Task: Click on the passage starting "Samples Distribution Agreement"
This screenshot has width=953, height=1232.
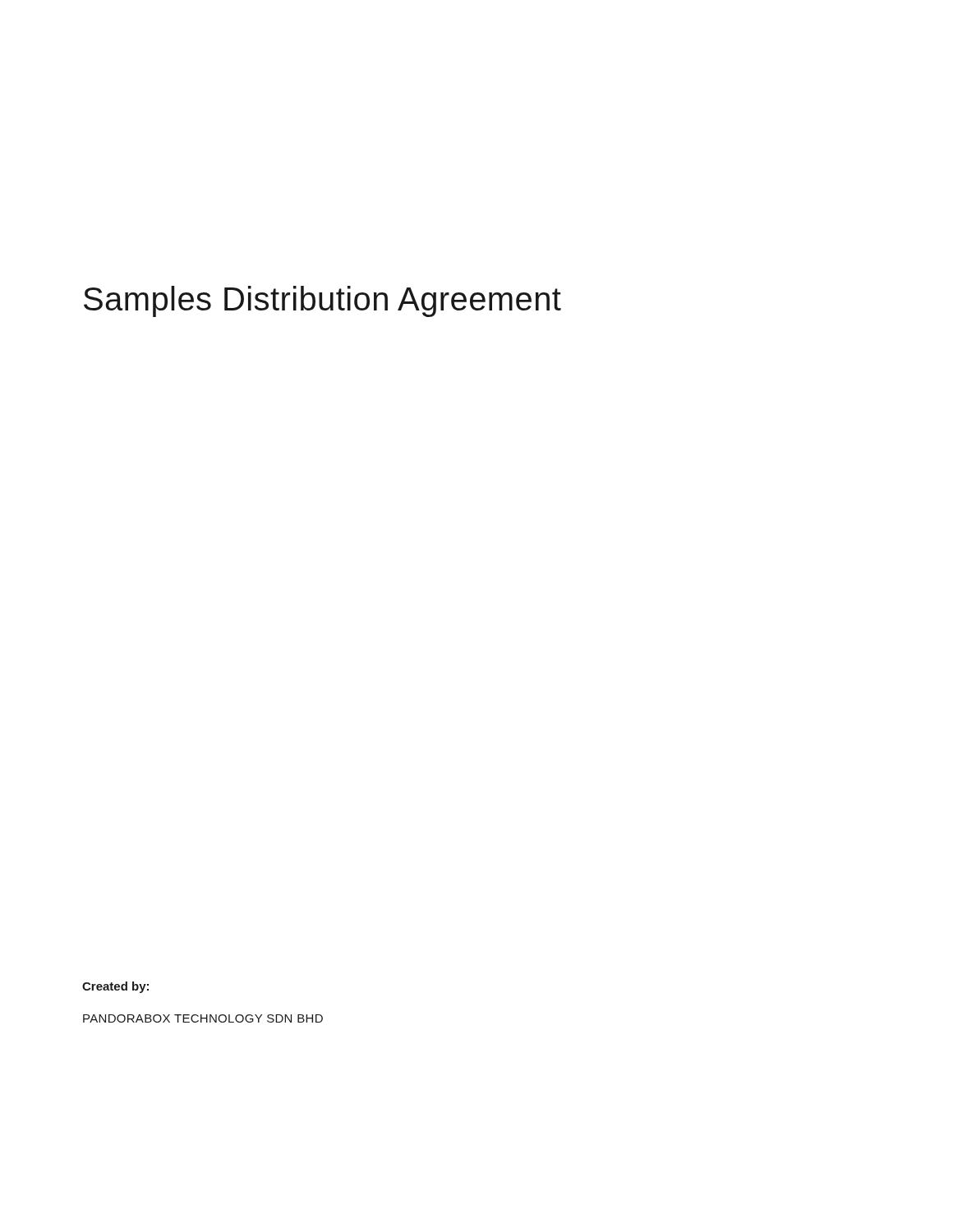Action: [x=322, y=299]
